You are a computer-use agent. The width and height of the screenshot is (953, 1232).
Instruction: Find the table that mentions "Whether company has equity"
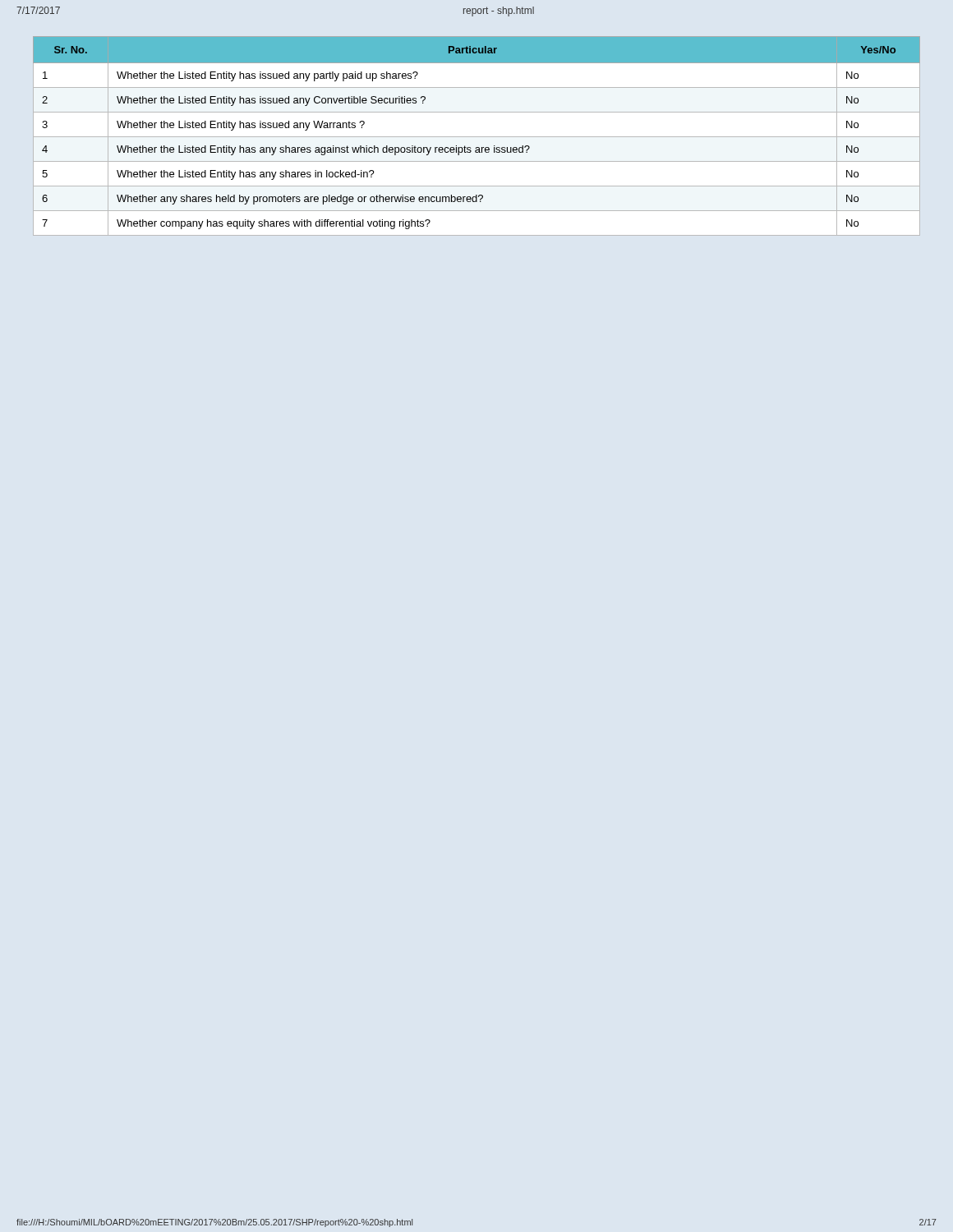(476, 136)
